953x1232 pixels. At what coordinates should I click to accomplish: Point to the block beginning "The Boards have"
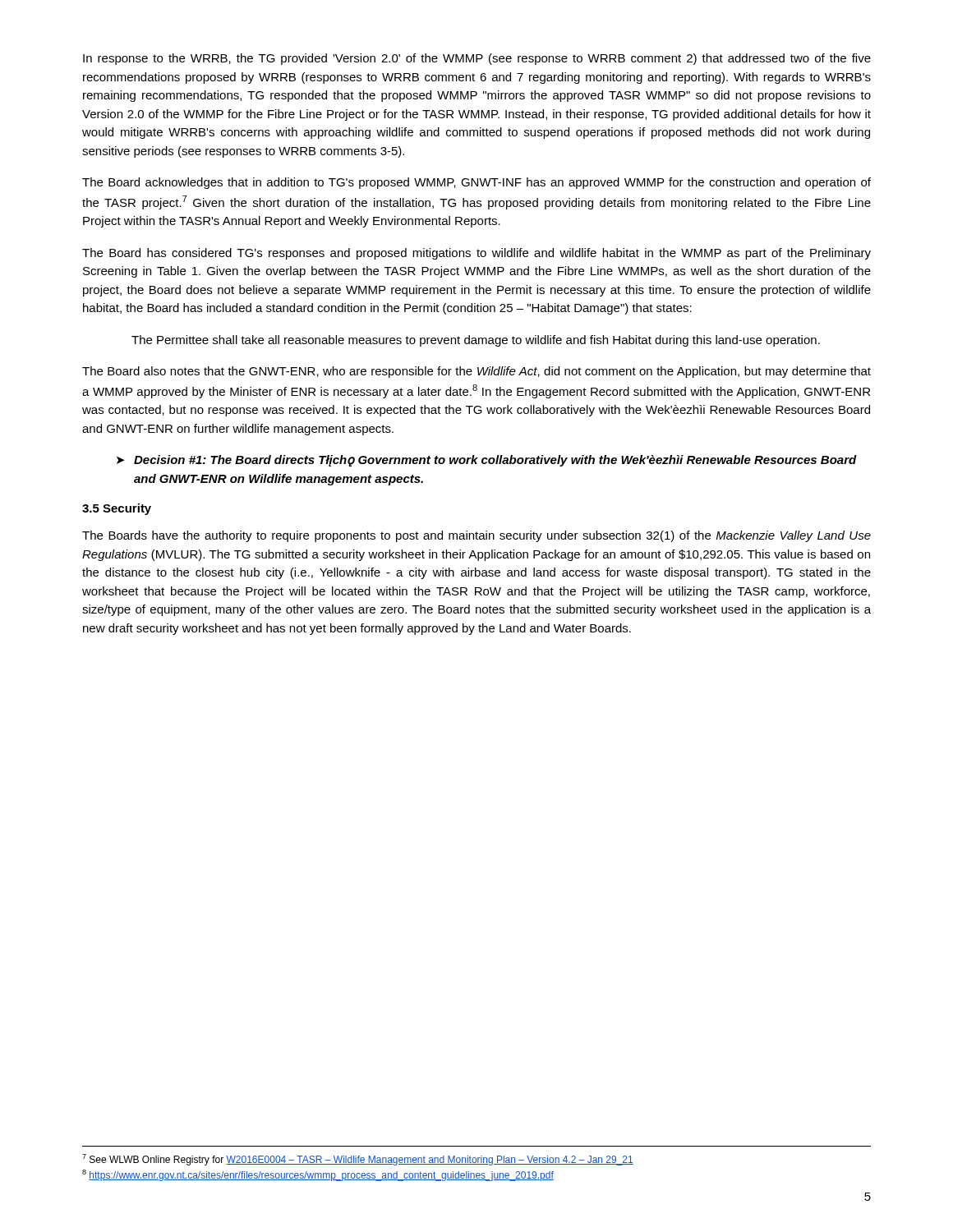click(476, 581)
